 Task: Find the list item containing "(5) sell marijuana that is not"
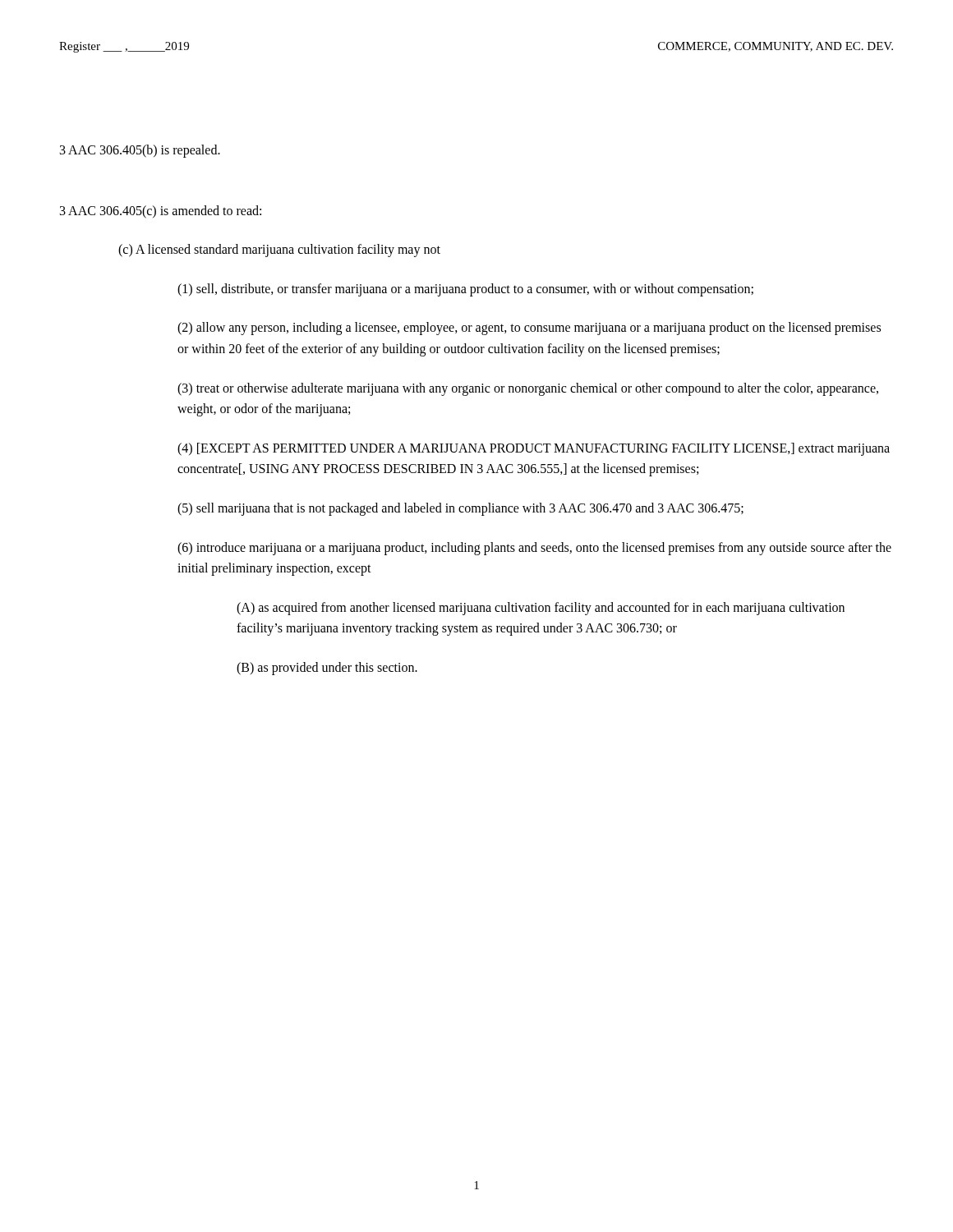click(x=461, y=508)
